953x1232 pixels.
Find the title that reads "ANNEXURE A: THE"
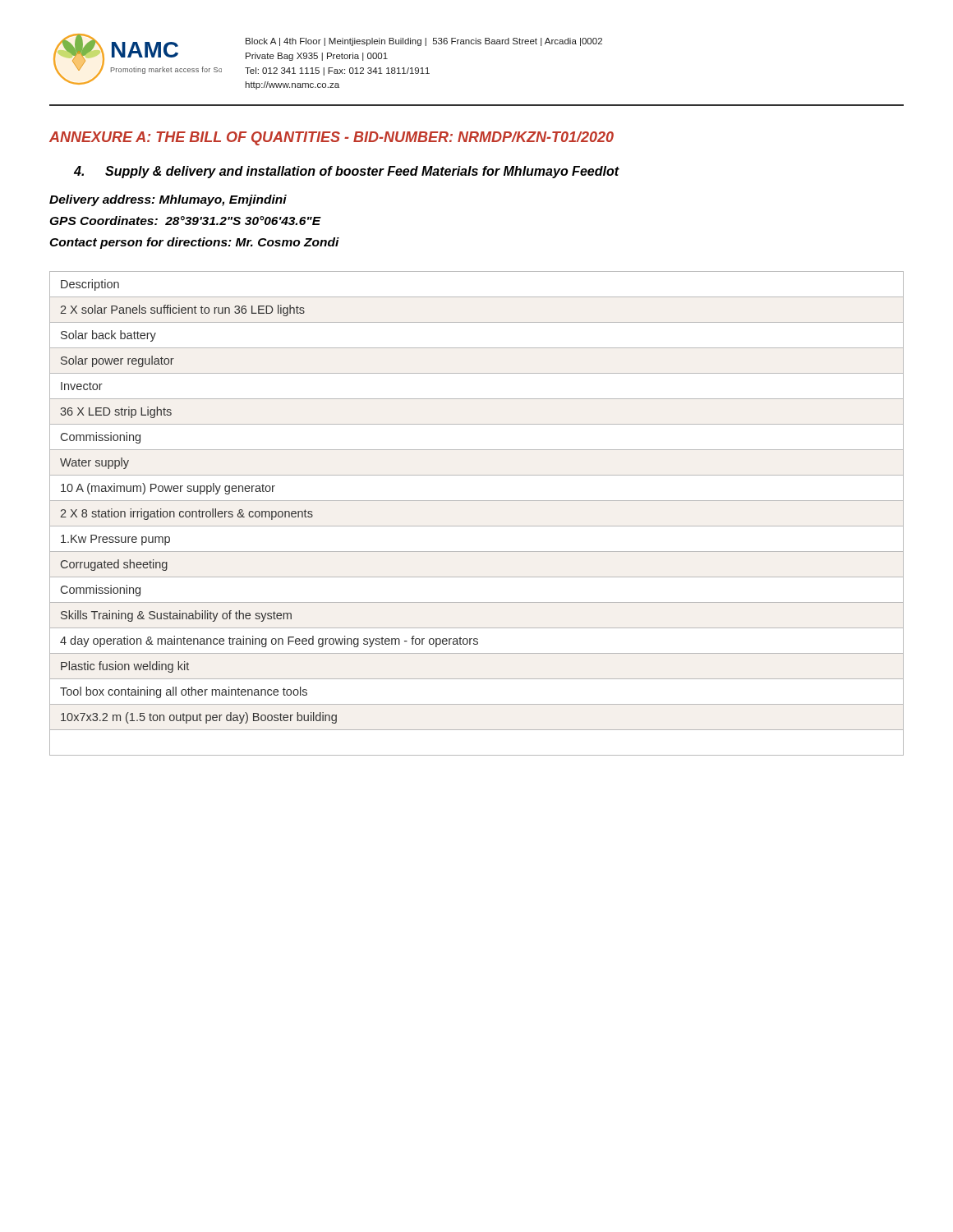(332, 137)
